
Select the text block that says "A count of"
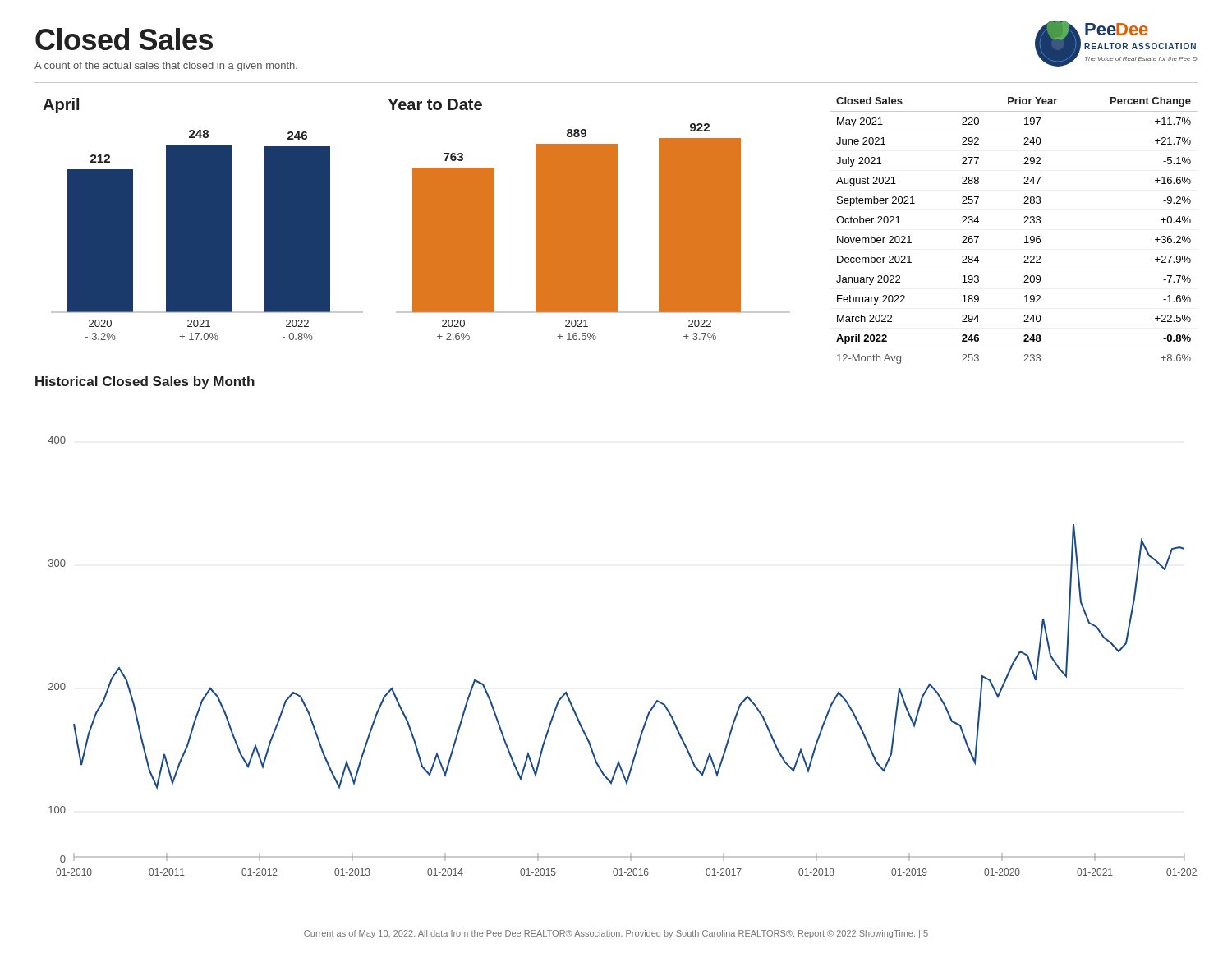[166, 65]
